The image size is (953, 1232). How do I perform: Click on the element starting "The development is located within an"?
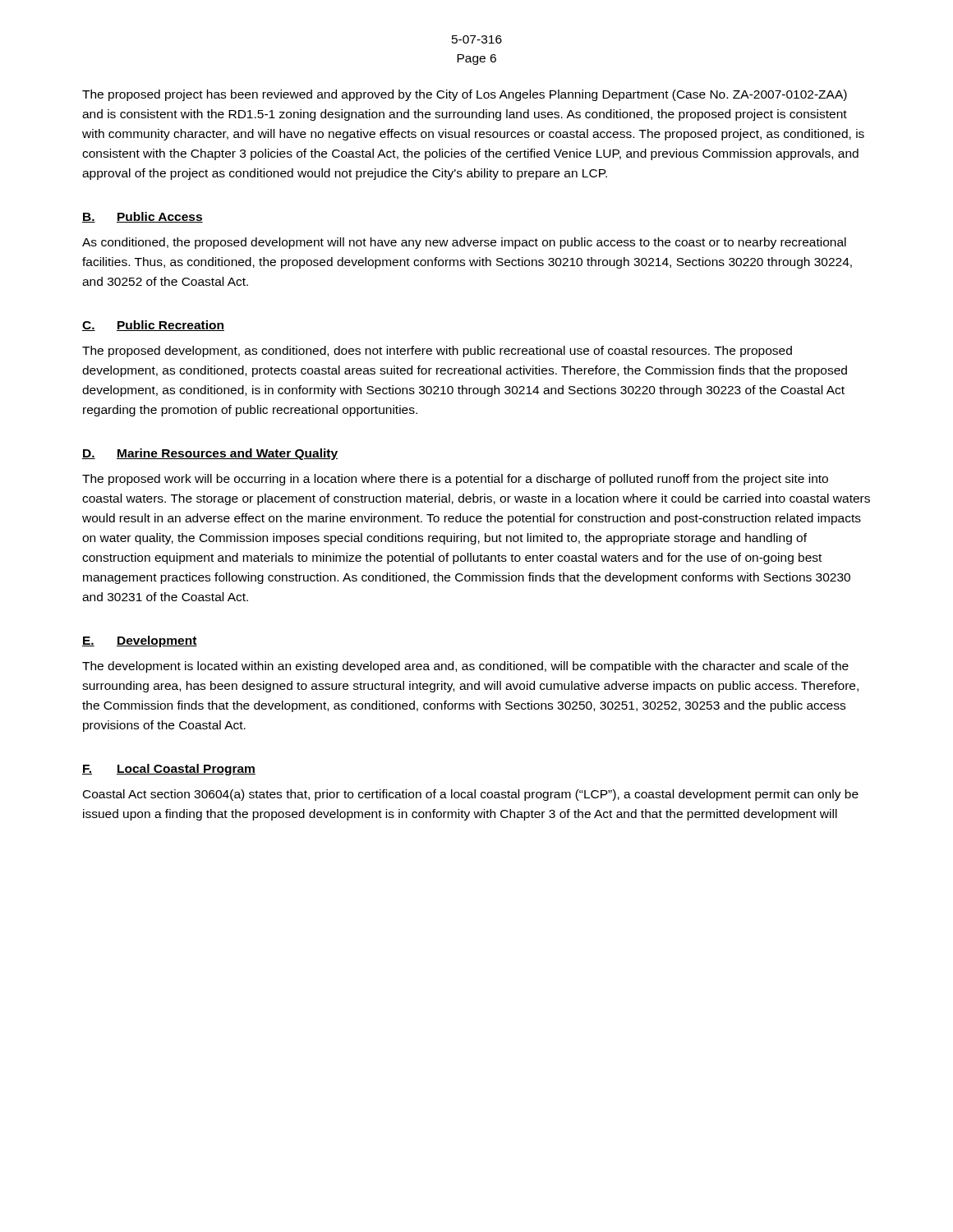(471, 695)
